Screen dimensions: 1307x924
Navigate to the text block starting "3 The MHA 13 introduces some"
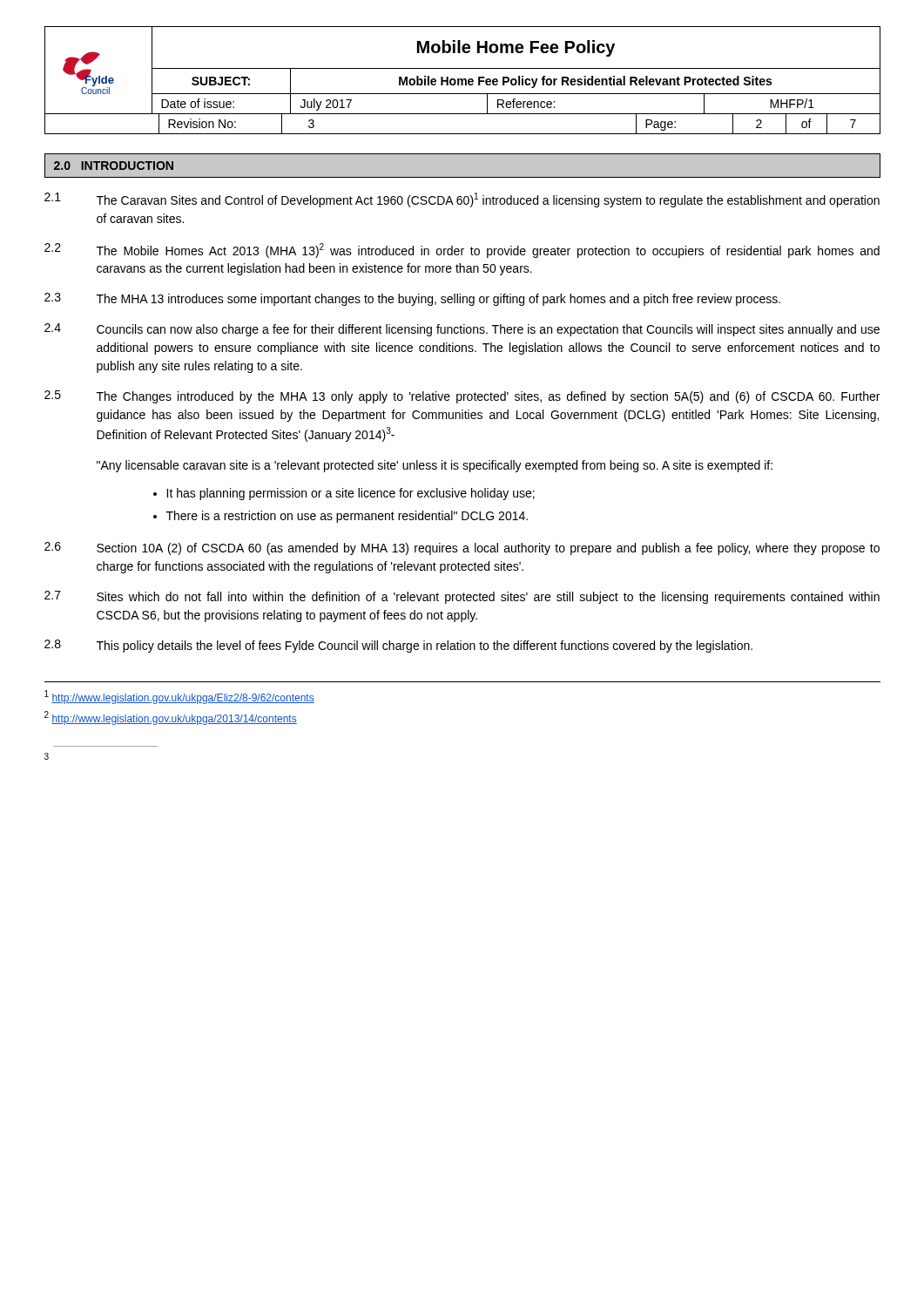[x=462, y=300]
